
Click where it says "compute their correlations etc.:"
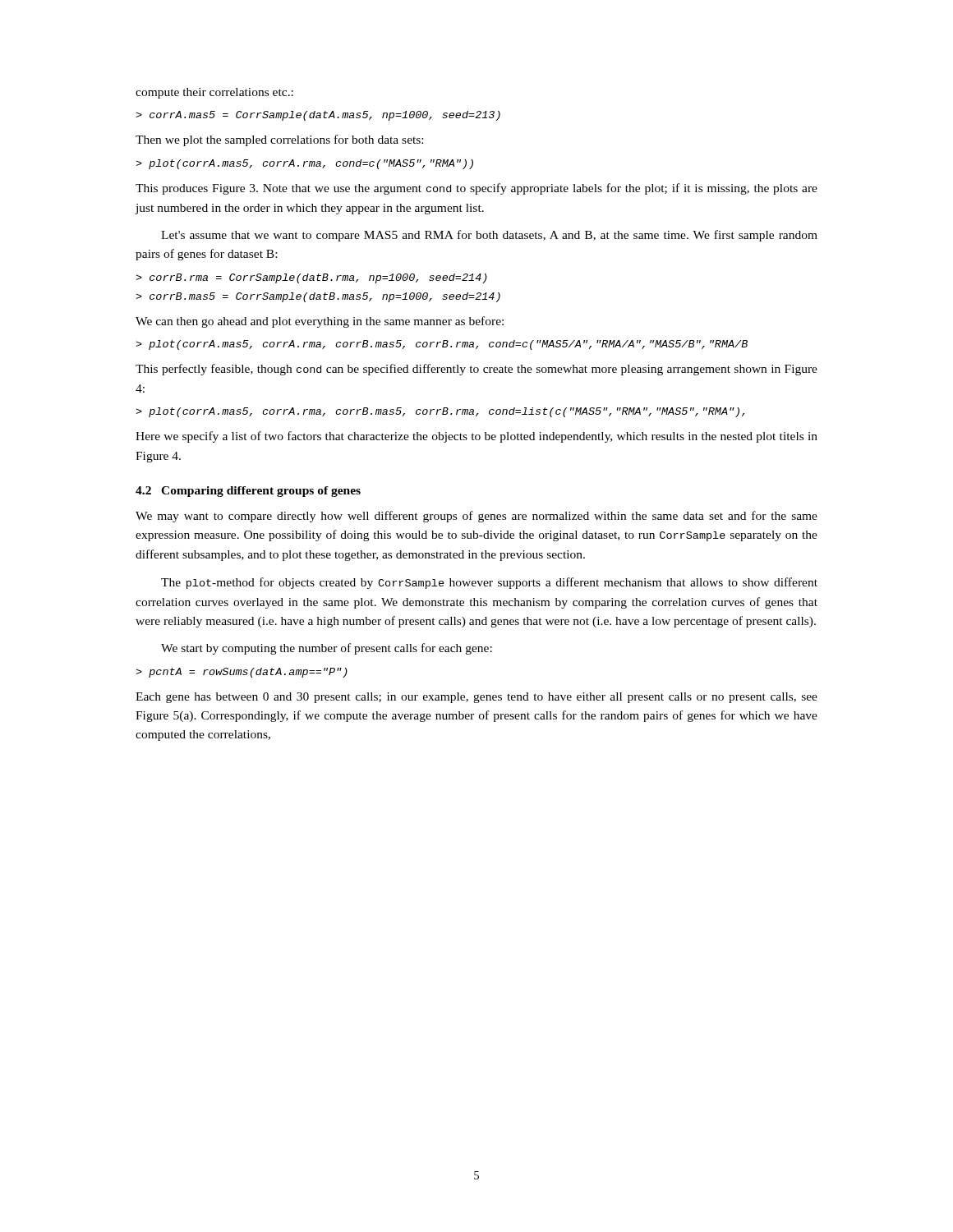(x=214, y=93)
